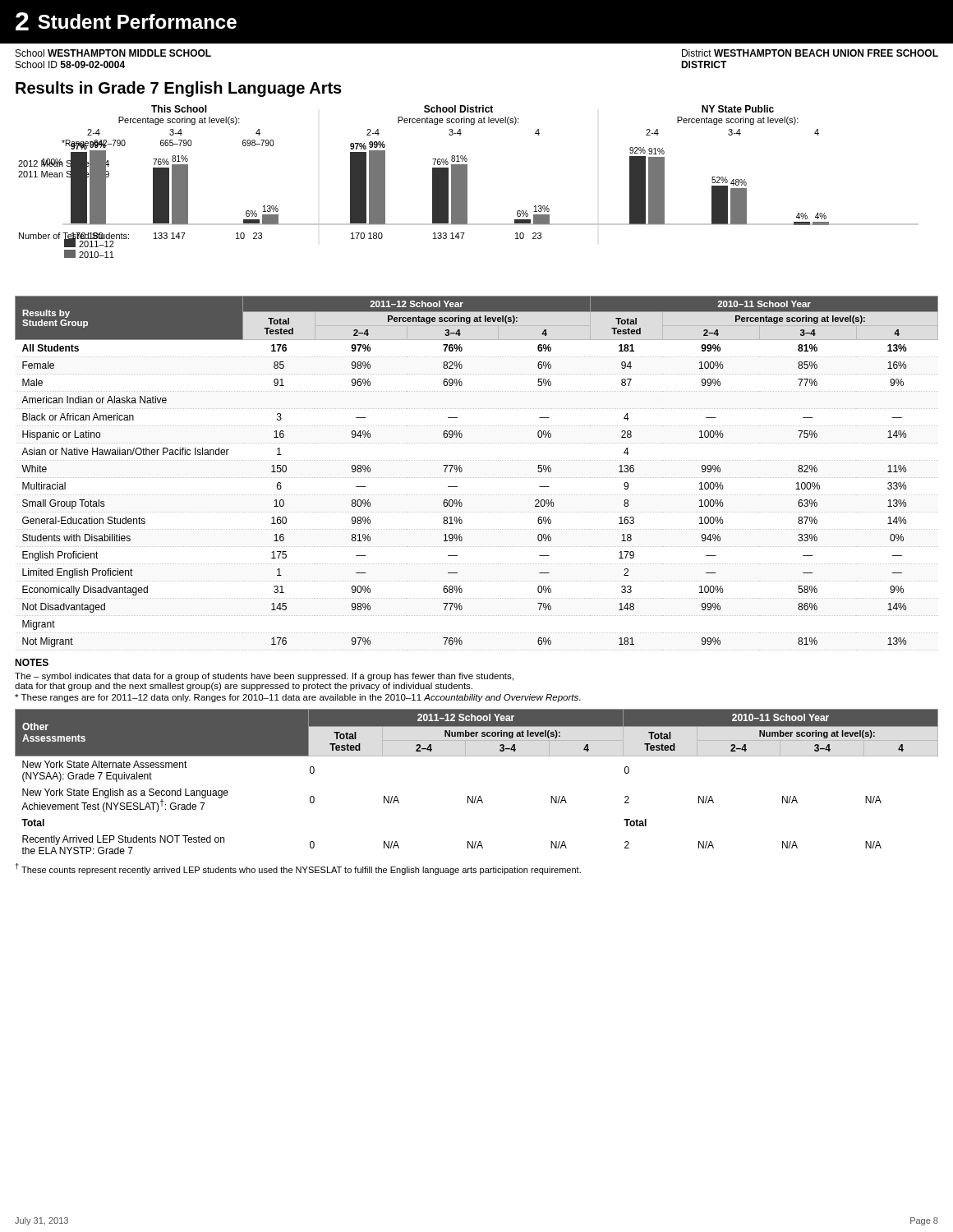This screenshot has height=1232, width=953.
Task: Locate the grouped bar chart
Action: click(x=476, y=197)
